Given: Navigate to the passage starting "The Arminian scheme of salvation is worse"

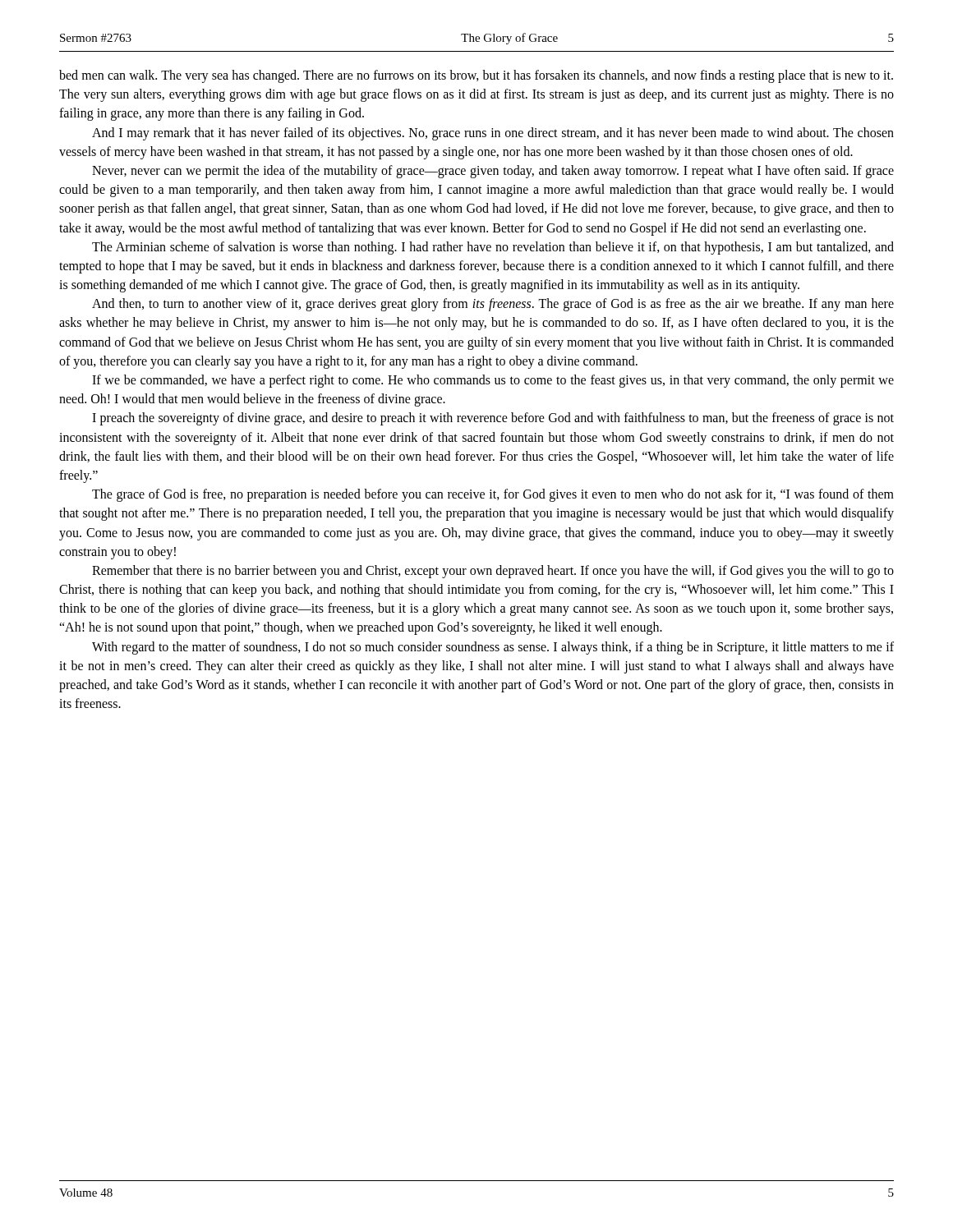Looking at the screenshot, I should (476, 266).
